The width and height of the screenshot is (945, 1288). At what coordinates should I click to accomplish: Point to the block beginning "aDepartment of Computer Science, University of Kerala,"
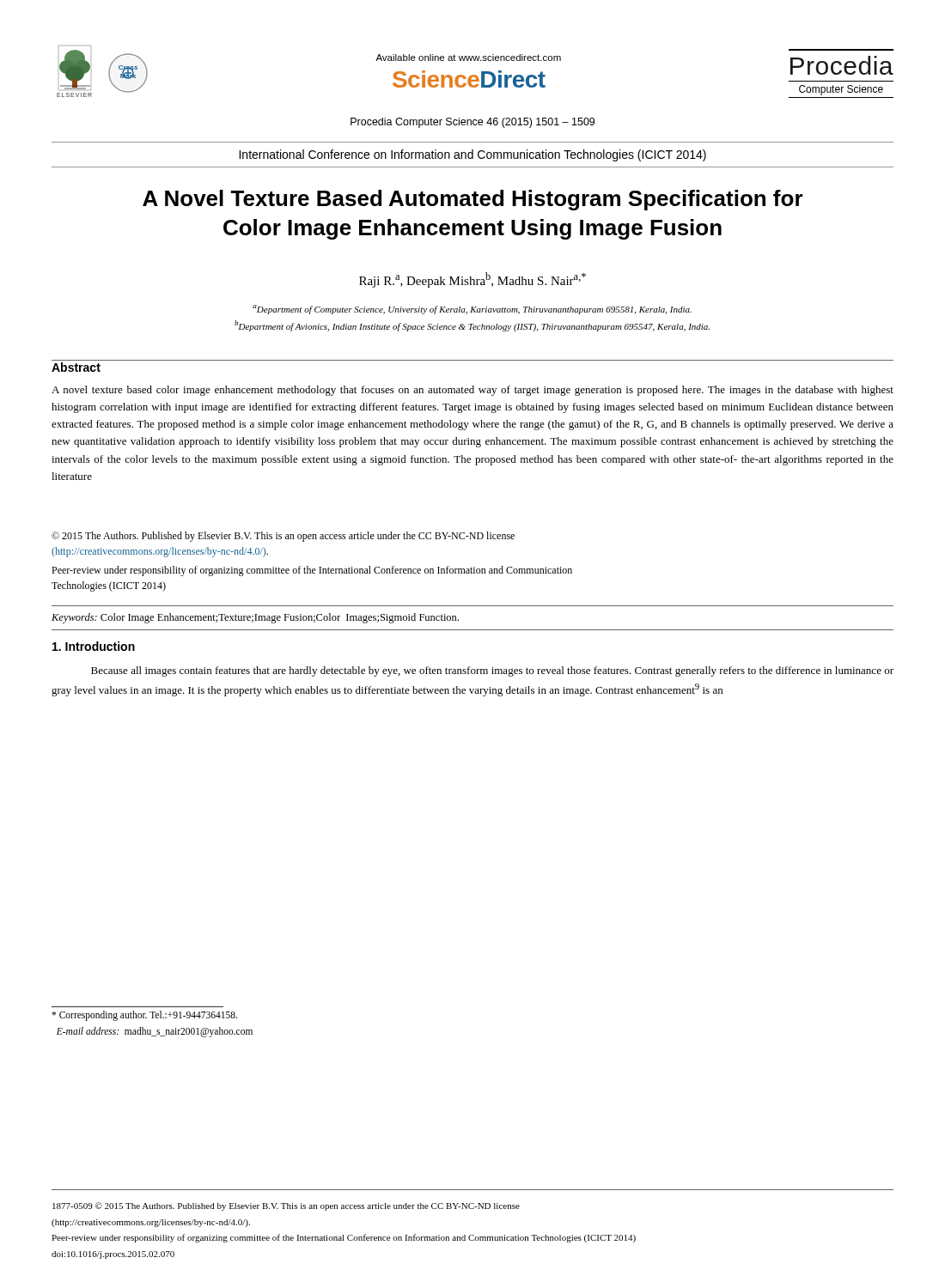pos(472,317)
